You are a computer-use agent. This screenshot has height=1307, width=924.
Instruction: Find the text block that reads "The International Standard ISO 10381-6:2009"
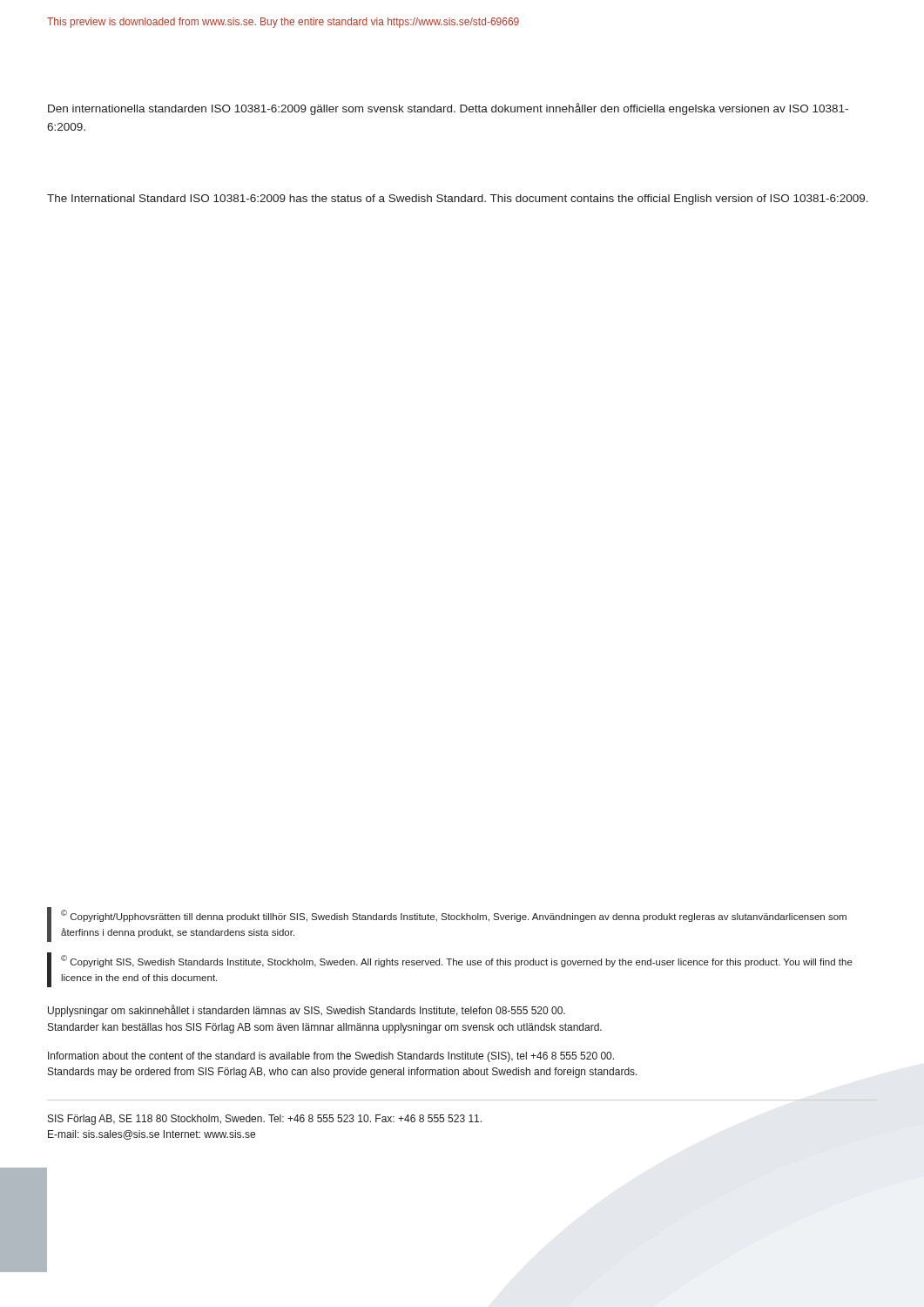(x=458, y=198)
